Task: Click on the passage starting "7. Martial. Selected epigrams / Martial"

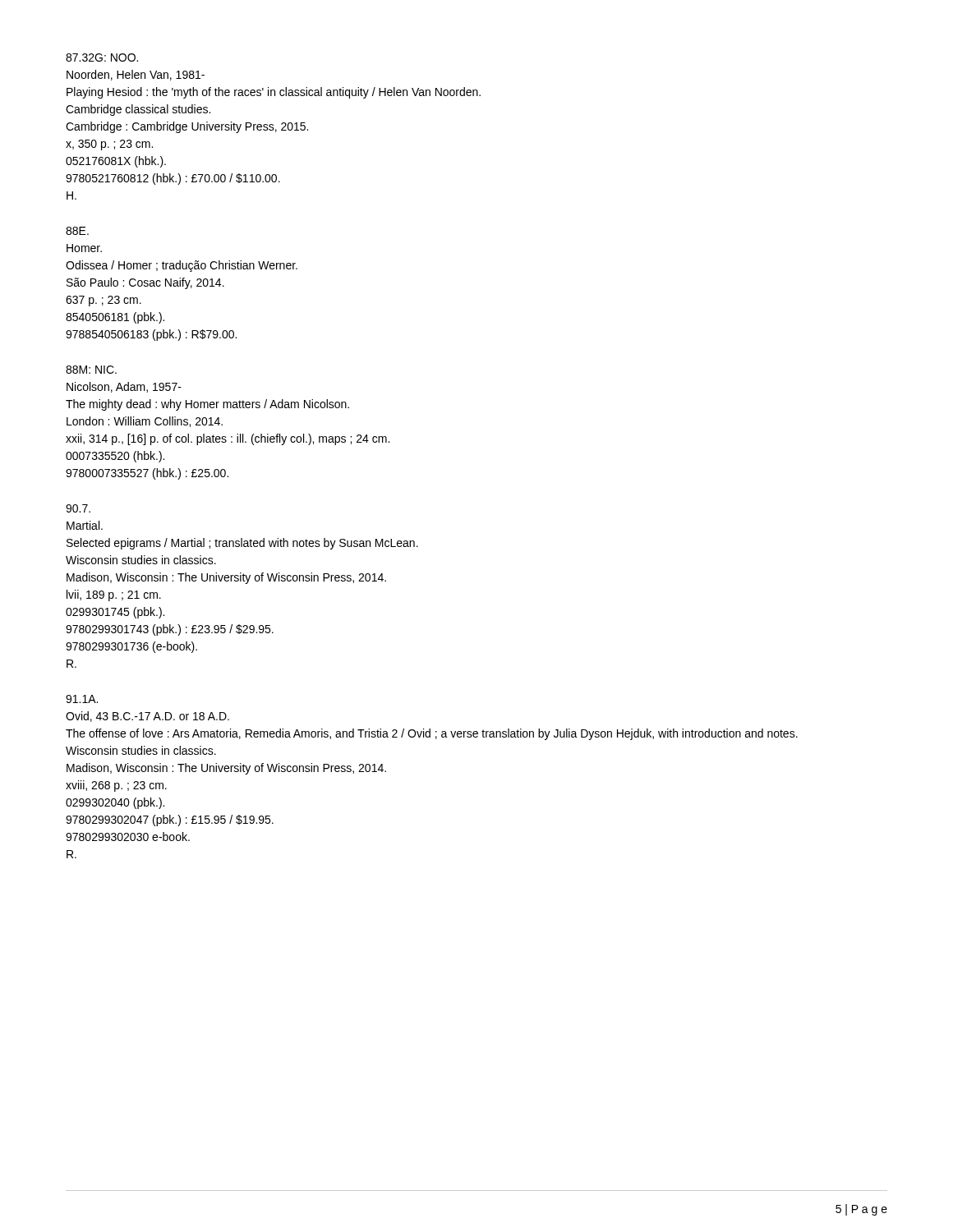Action: tap(78, 508)
